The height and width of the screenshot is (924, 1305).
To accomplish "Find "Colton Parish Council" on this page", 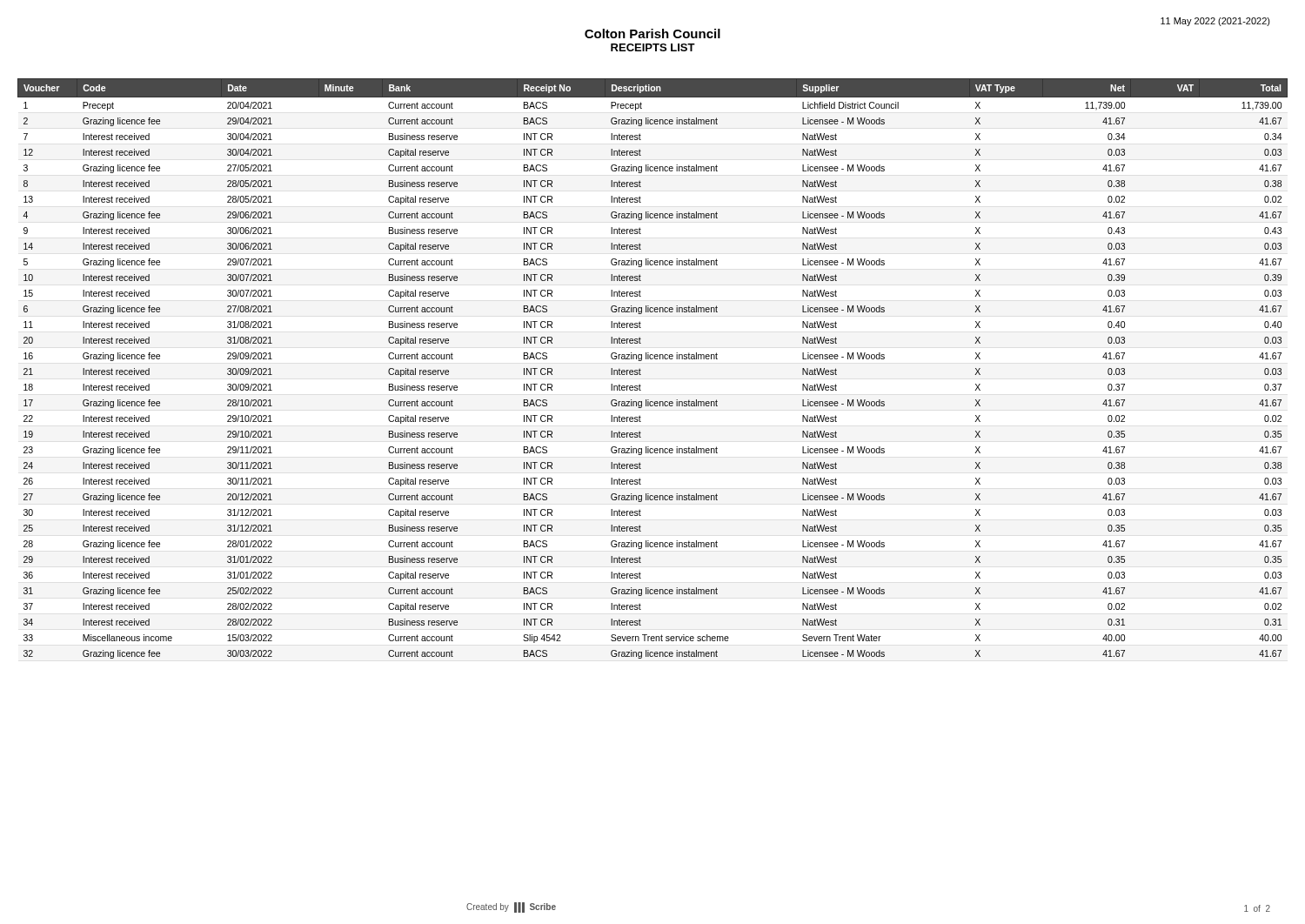I will (652, 33).
